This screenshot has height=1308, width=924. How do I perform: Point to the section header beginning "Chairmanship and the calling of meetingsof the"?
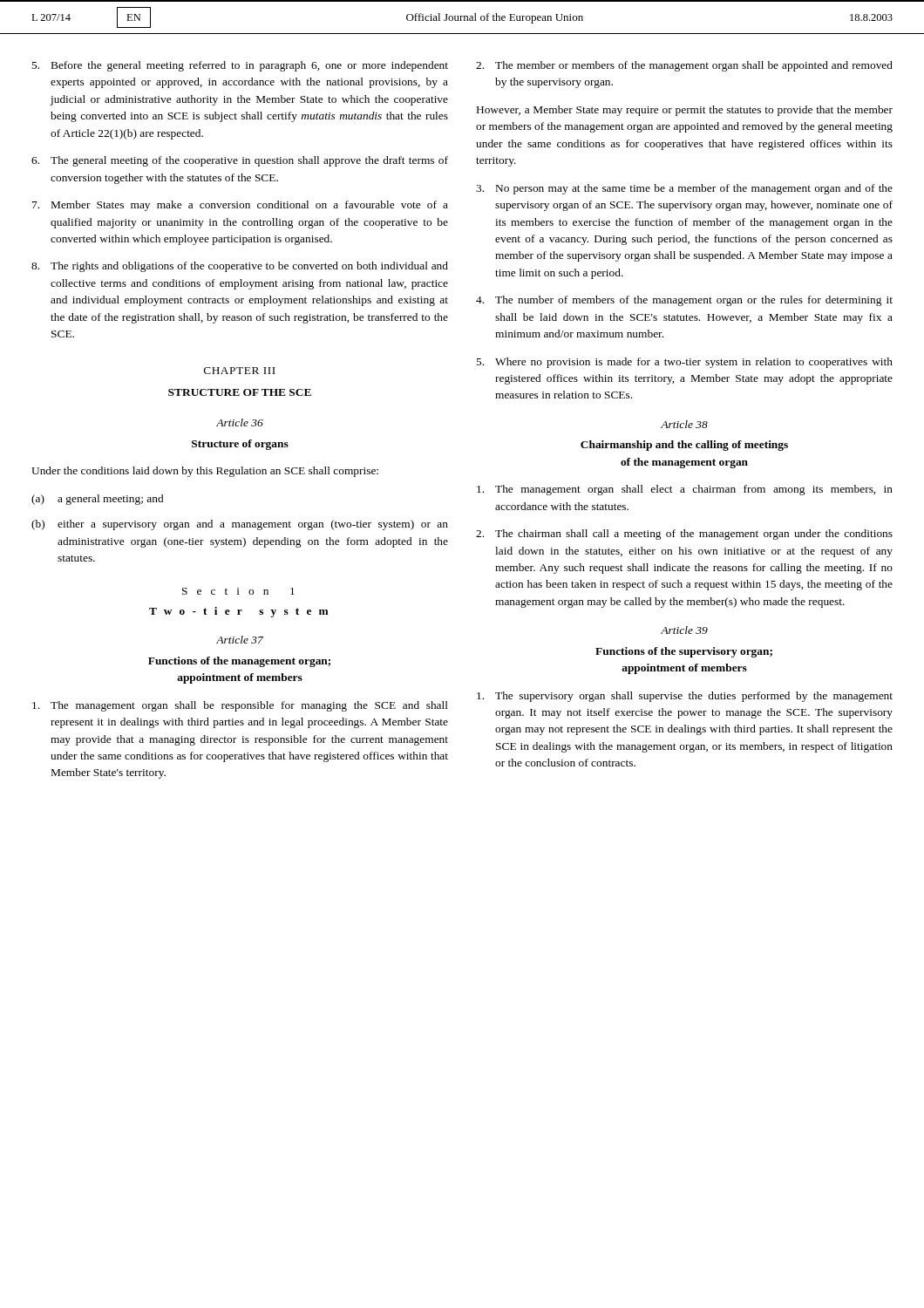click(x=684, y=453)
